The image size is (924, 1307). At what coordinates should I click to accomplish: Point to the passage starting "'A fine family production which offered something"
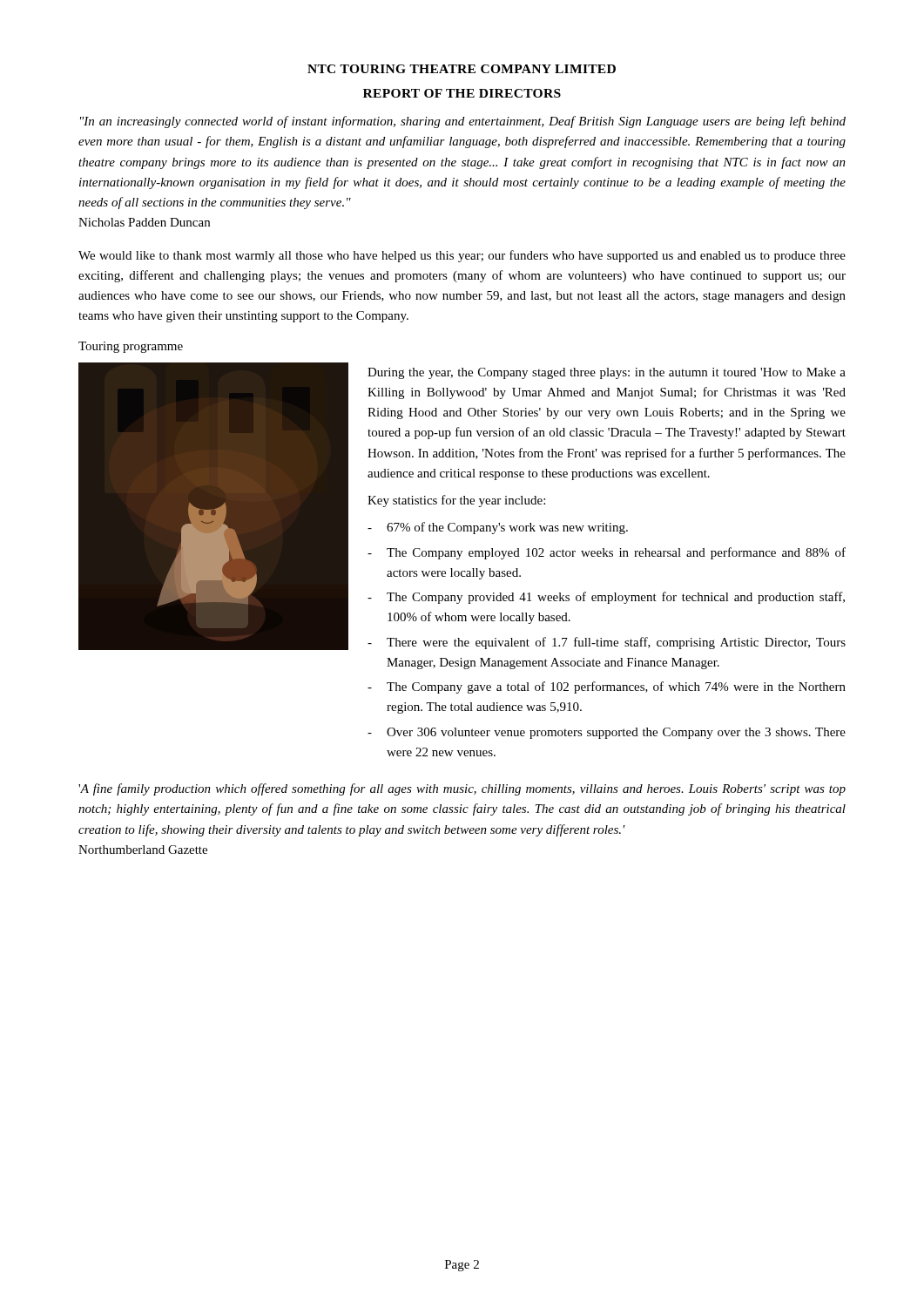click(462, 819)
